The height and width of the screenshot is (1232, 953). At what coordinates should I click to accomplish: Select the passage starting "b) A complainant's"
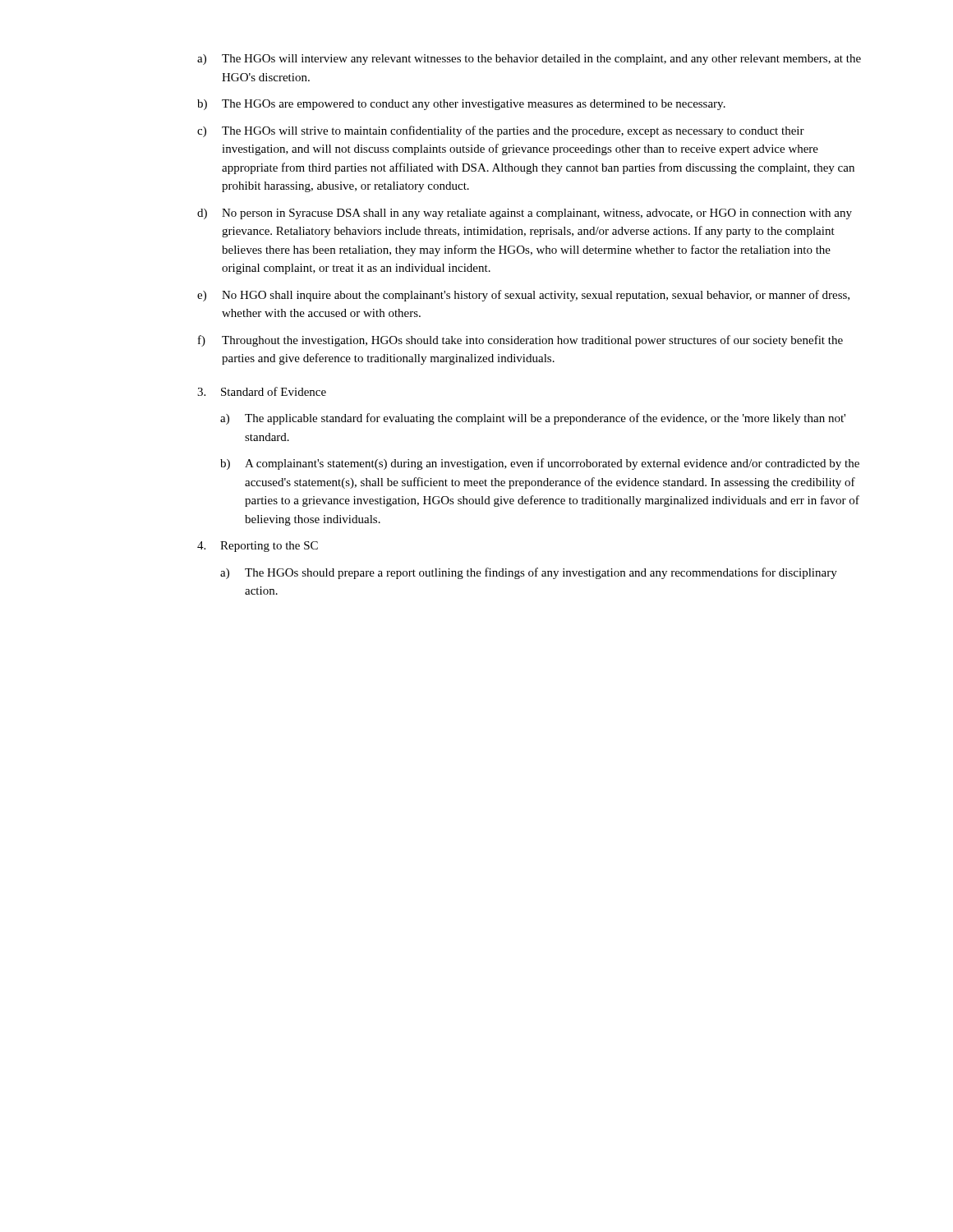coord(545,491)
